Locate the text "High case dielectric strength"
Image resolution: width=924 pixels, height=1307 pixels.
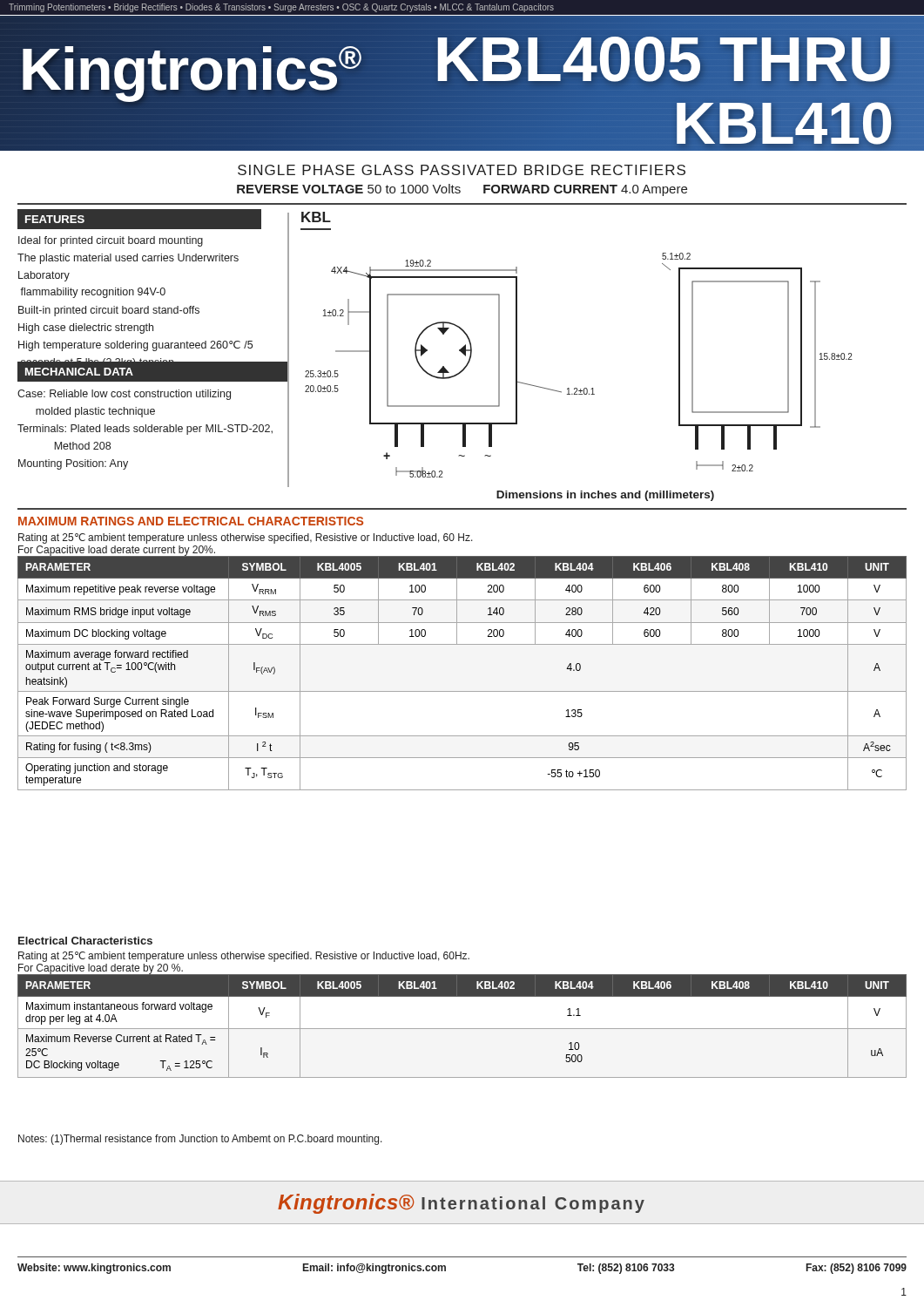[86, 327]
